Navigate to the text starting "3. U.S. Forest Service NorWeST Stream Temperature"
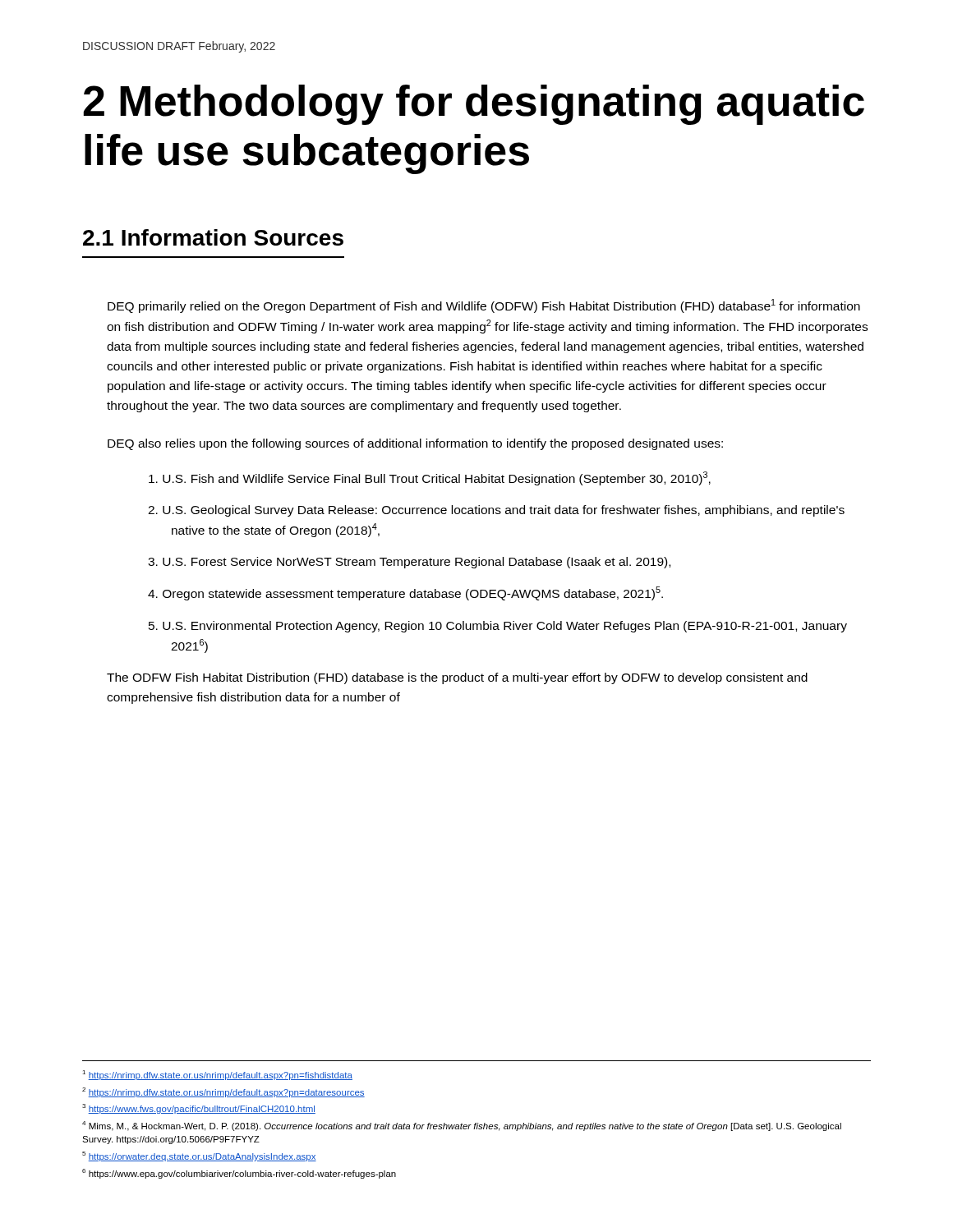The height and width of the screenshot is (1232, 953). coord(410,562)
